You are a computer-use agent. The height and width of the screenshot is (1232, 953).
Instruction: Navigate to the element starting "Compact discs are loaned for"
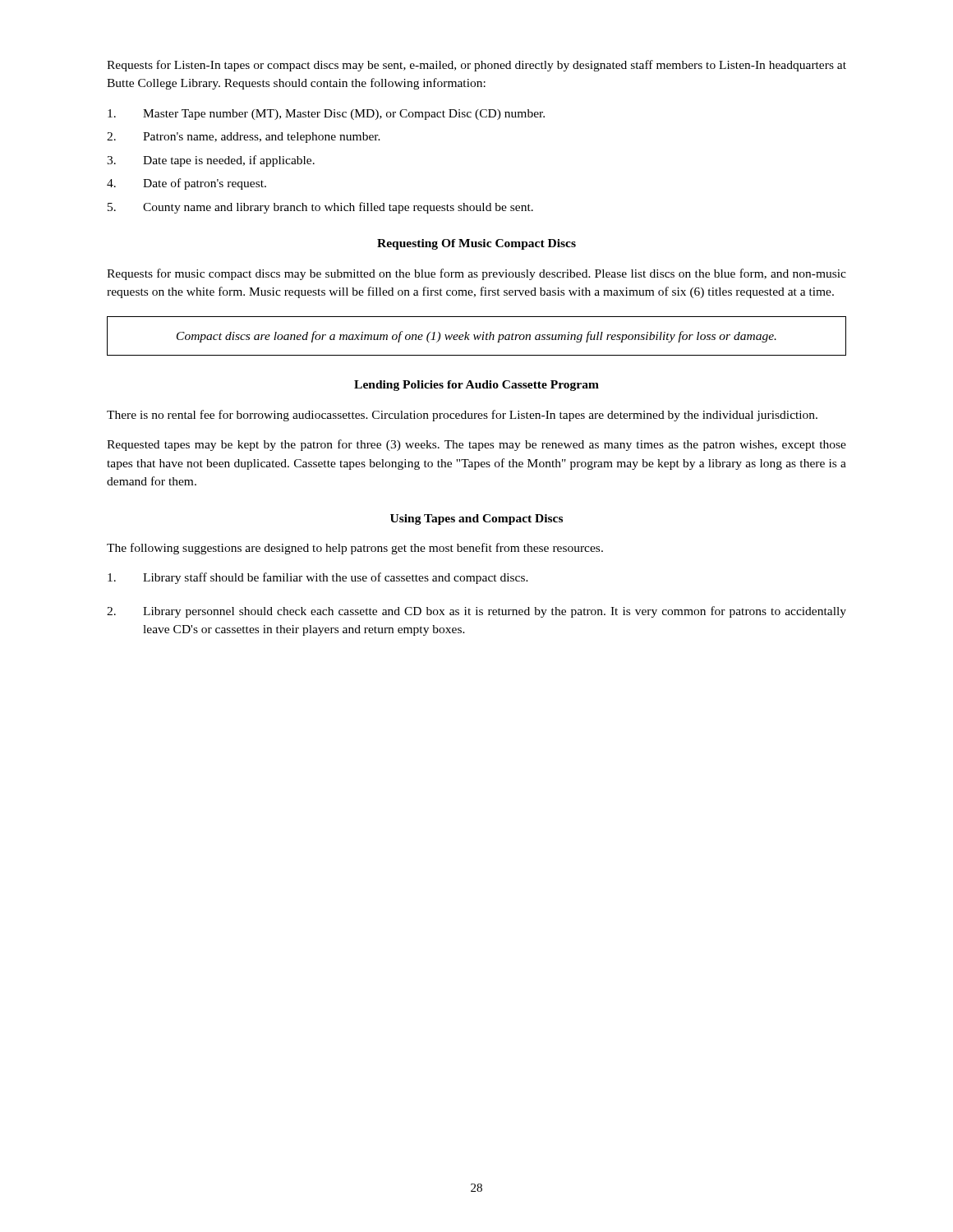[x=476, y=335]
